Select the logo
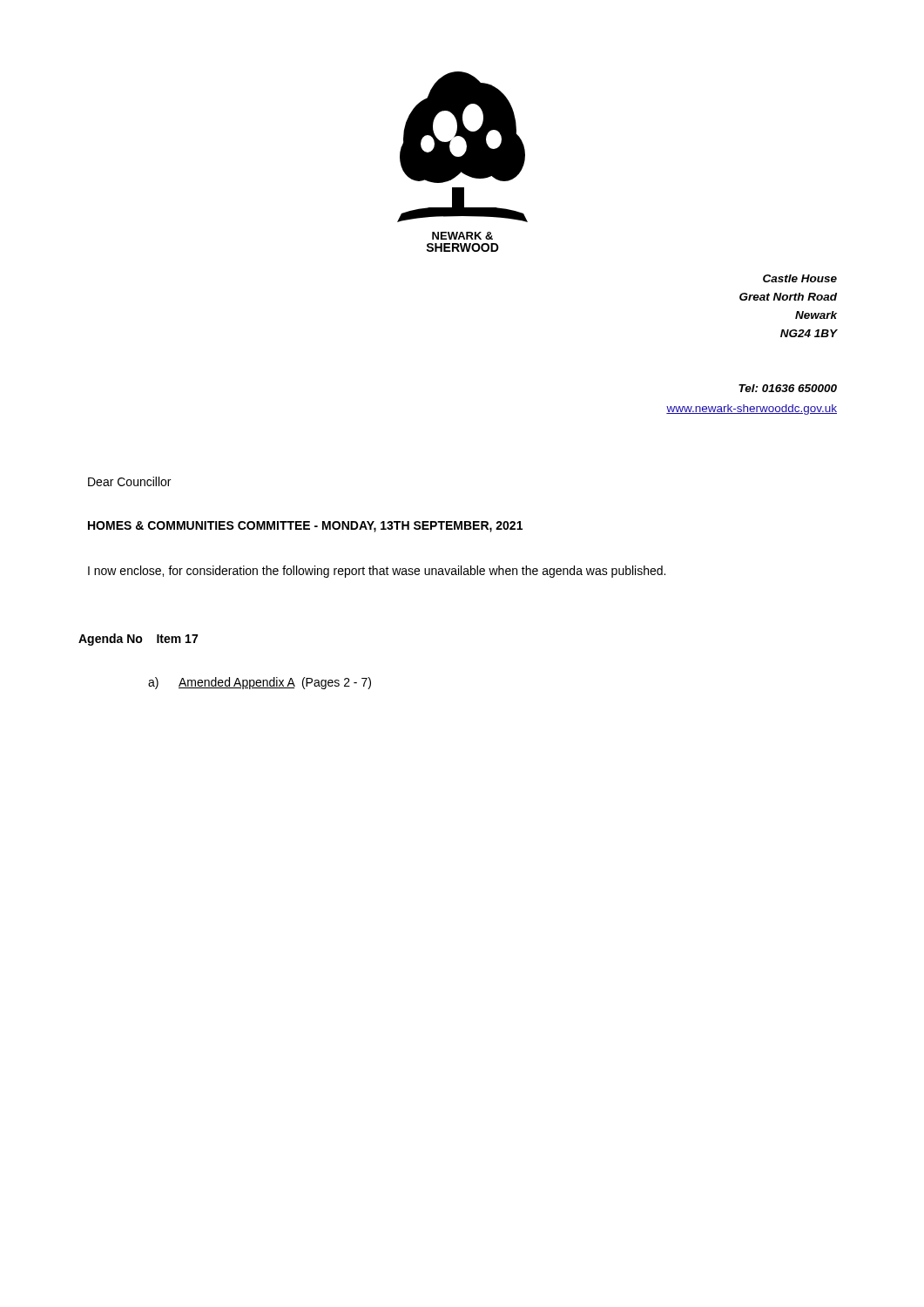This screenshot has width=924, height=1307. click(462, 152)
